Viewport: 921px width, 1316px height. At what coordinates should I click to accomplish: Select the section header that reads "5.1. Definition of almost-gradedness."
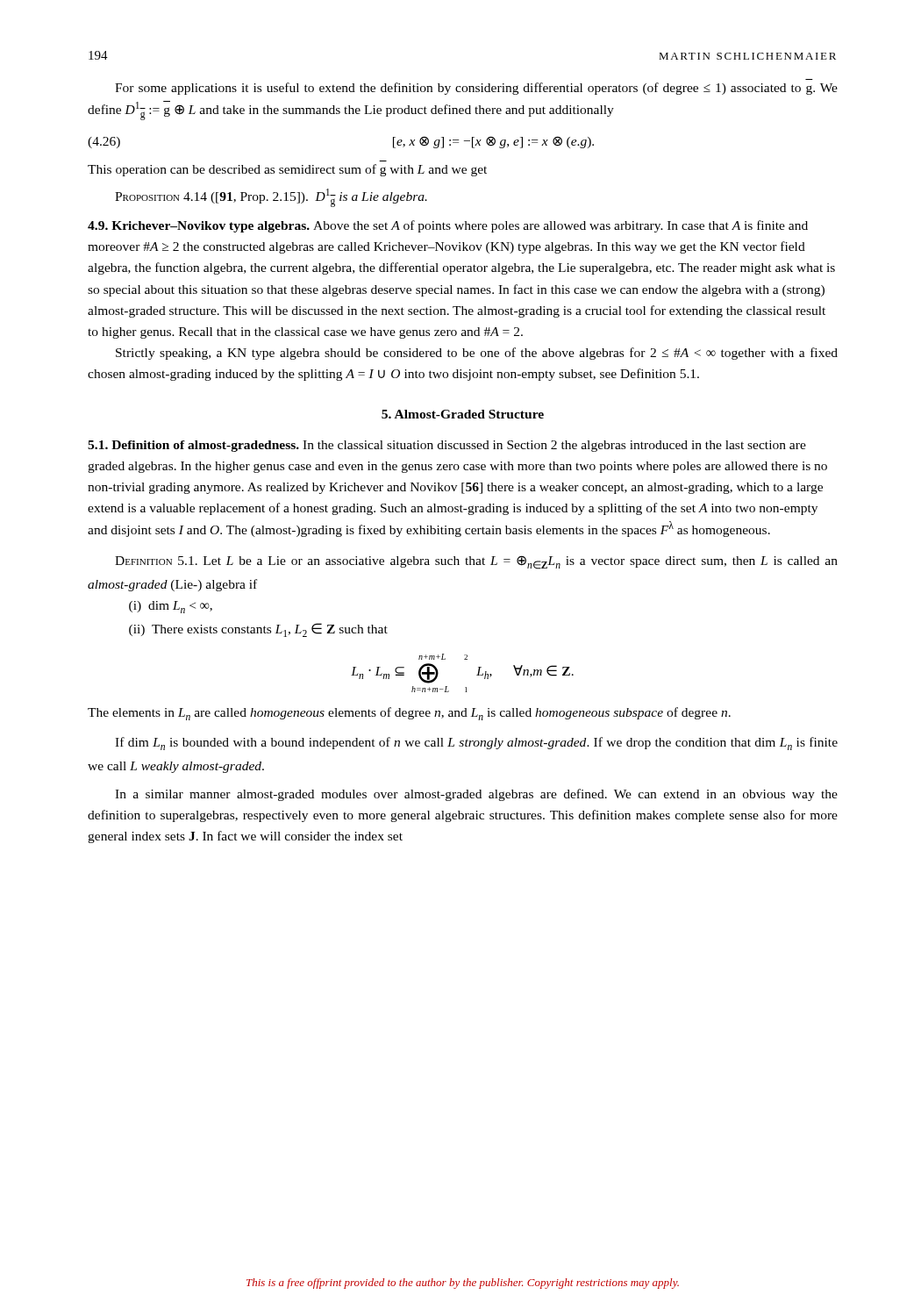point(193,444)
